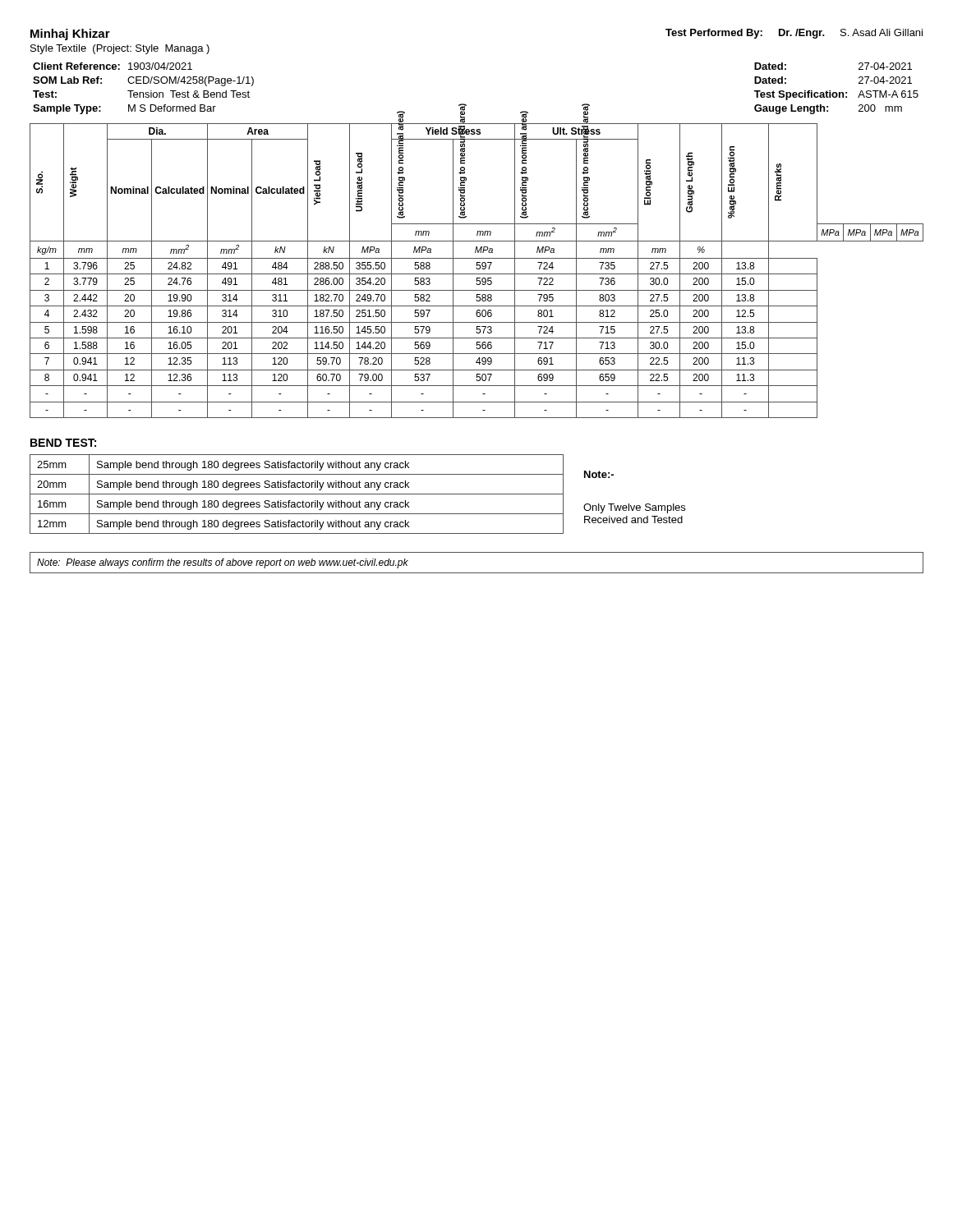Click on the table containing "Sample bend through"
953x1232 pixels.
tap(476, 494)
